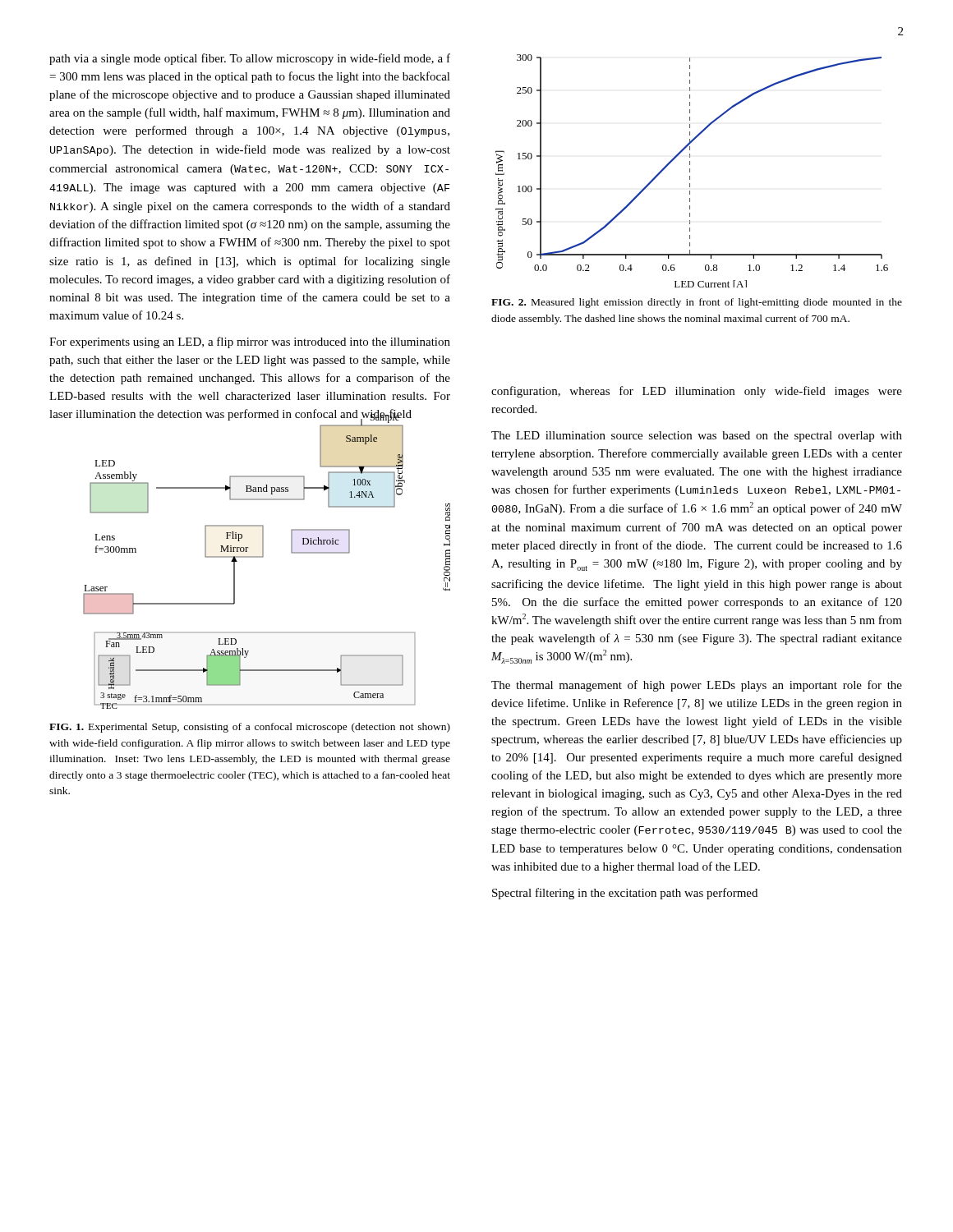Image resolution: width=953 pixels, height=1232 pixels.
Task: Find the line chart
Action: point(698,169)
